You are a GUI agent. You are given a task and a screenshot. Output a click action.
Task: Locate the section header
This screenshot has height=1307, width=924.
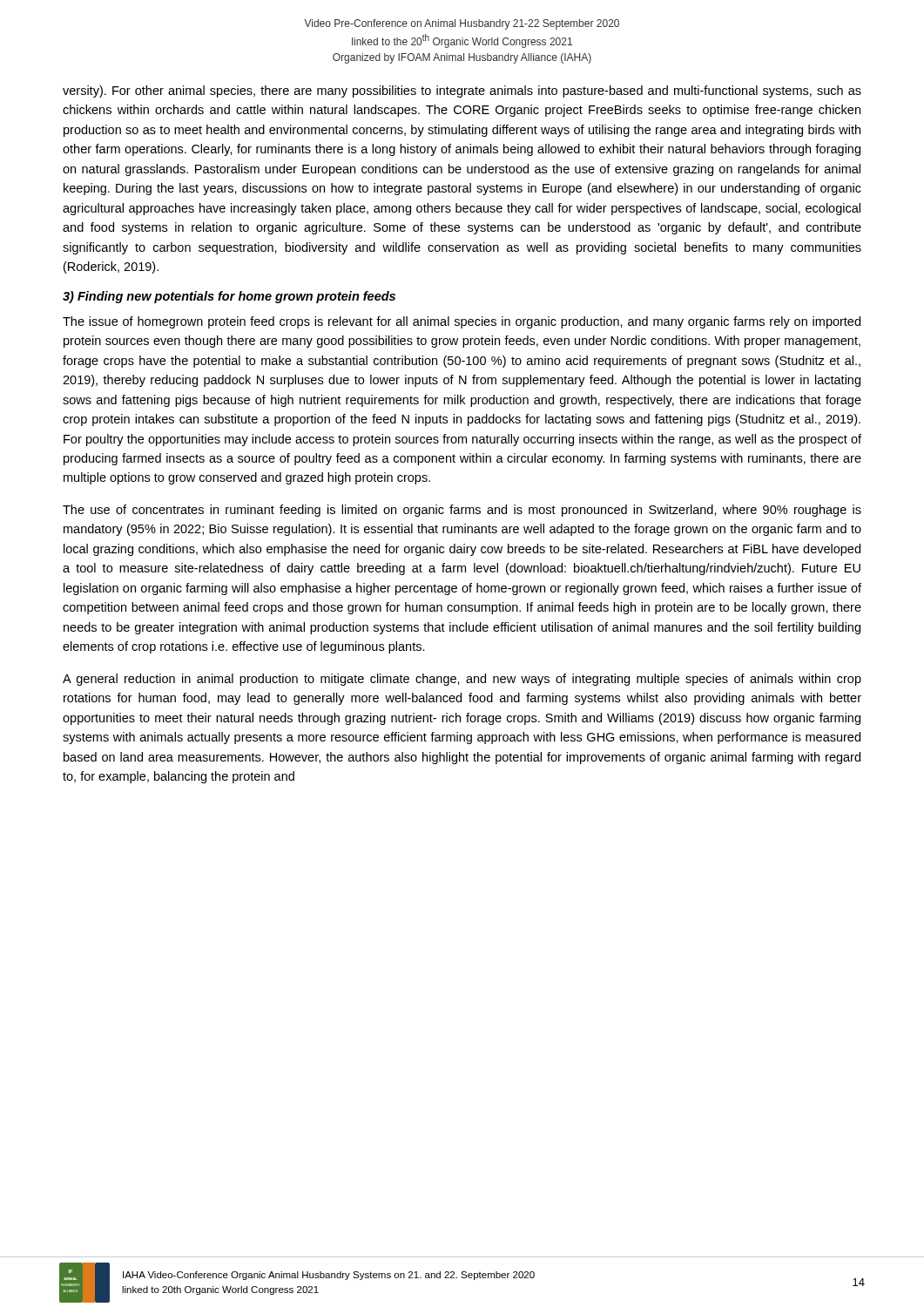coord(229,296)
